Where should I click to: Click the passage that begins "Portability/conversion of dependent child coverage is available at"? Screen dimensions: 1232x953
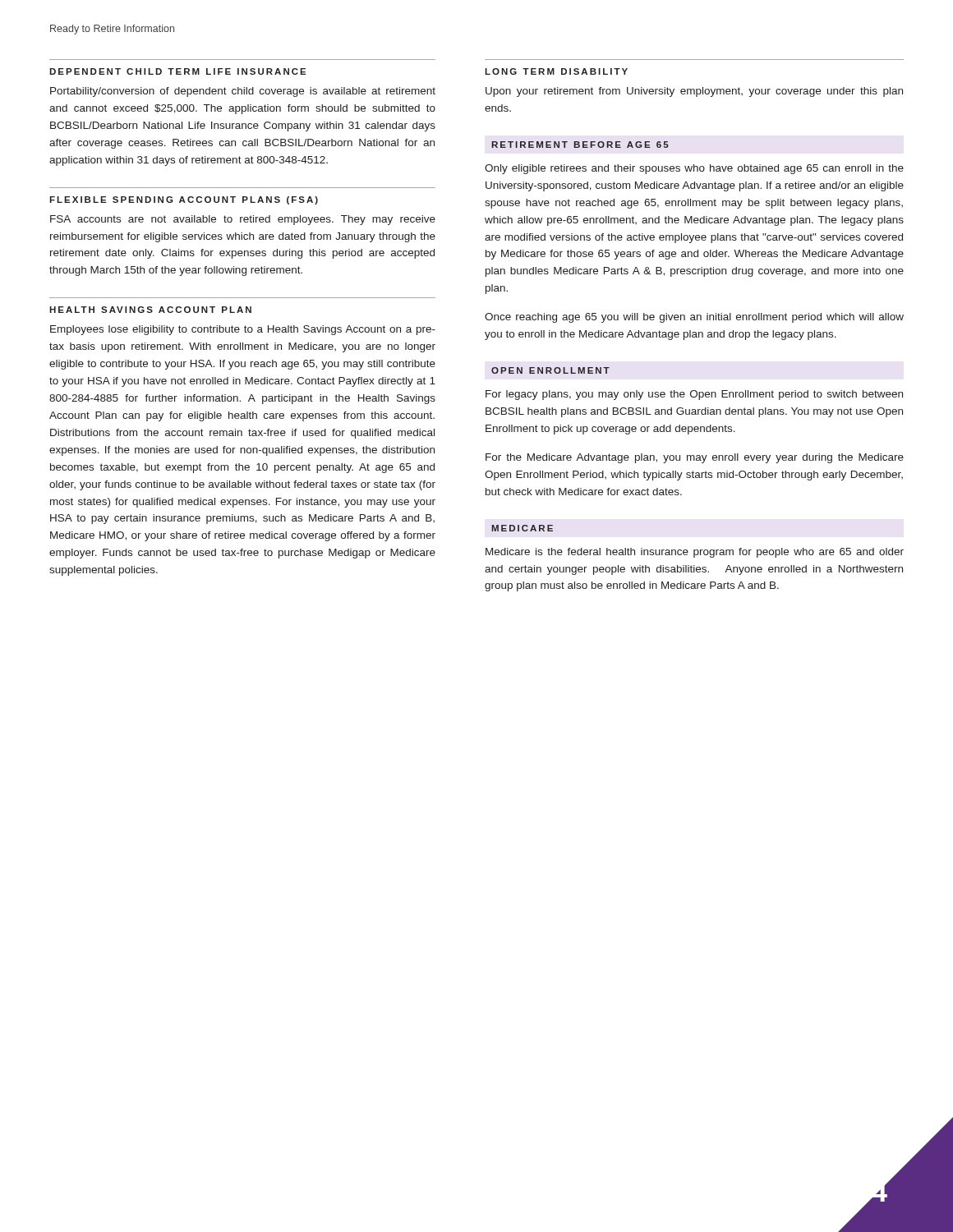(242, 125)
